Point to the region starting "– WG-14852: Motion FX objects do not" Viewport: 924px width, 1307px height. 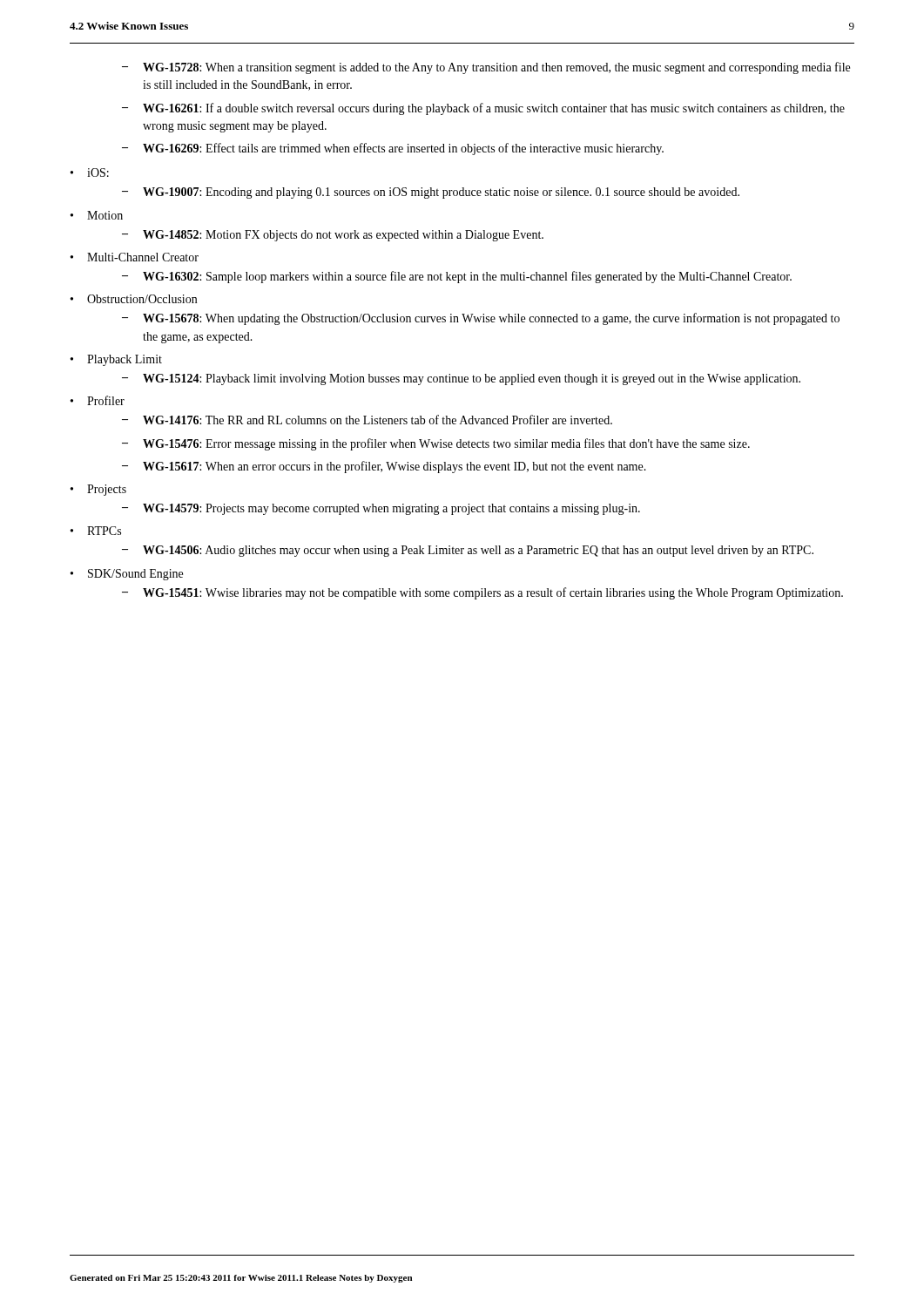(333, 235)
